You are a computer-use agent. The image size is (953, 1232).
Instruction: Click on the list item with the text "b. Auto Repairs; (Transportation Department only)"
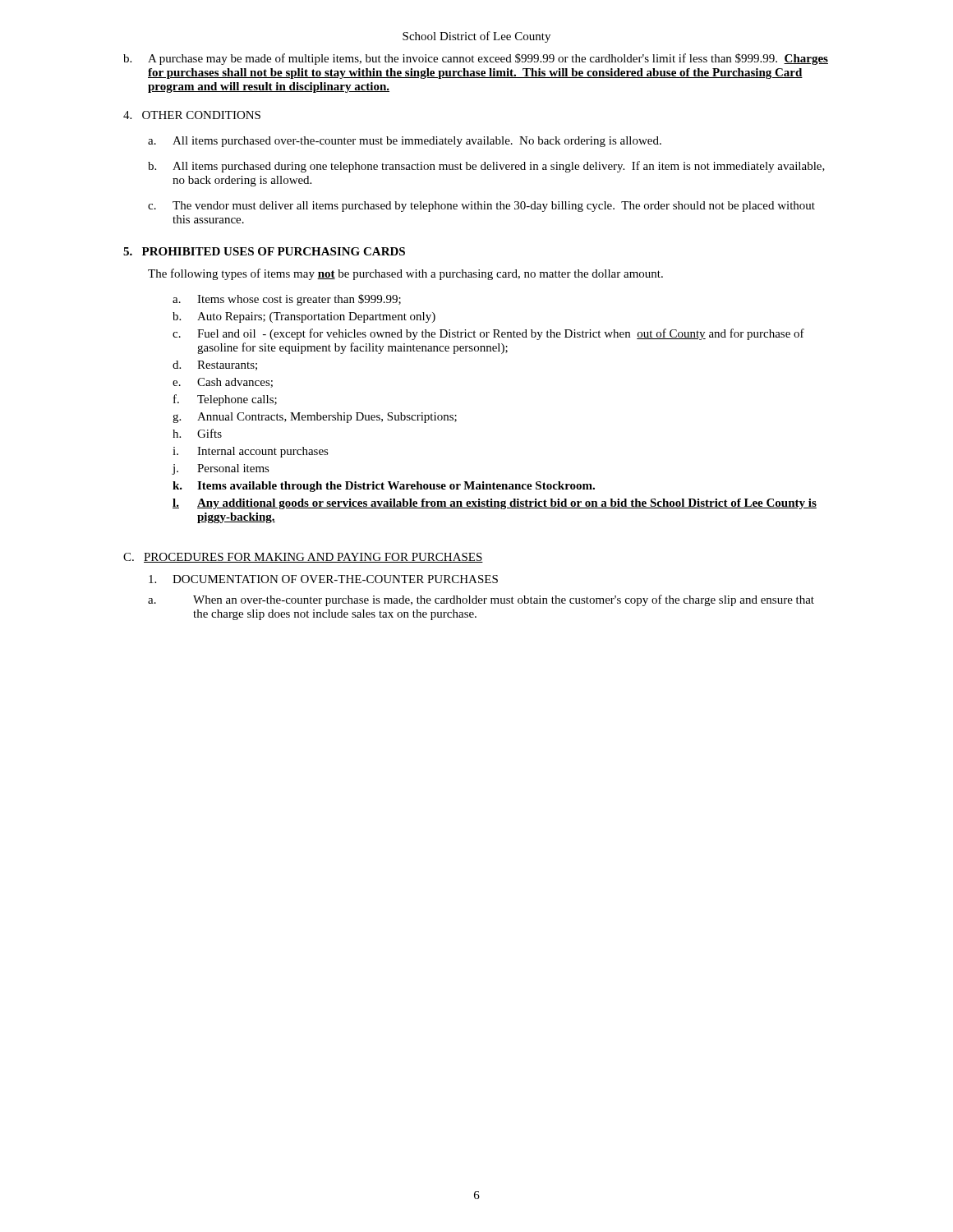pos(304,317)
